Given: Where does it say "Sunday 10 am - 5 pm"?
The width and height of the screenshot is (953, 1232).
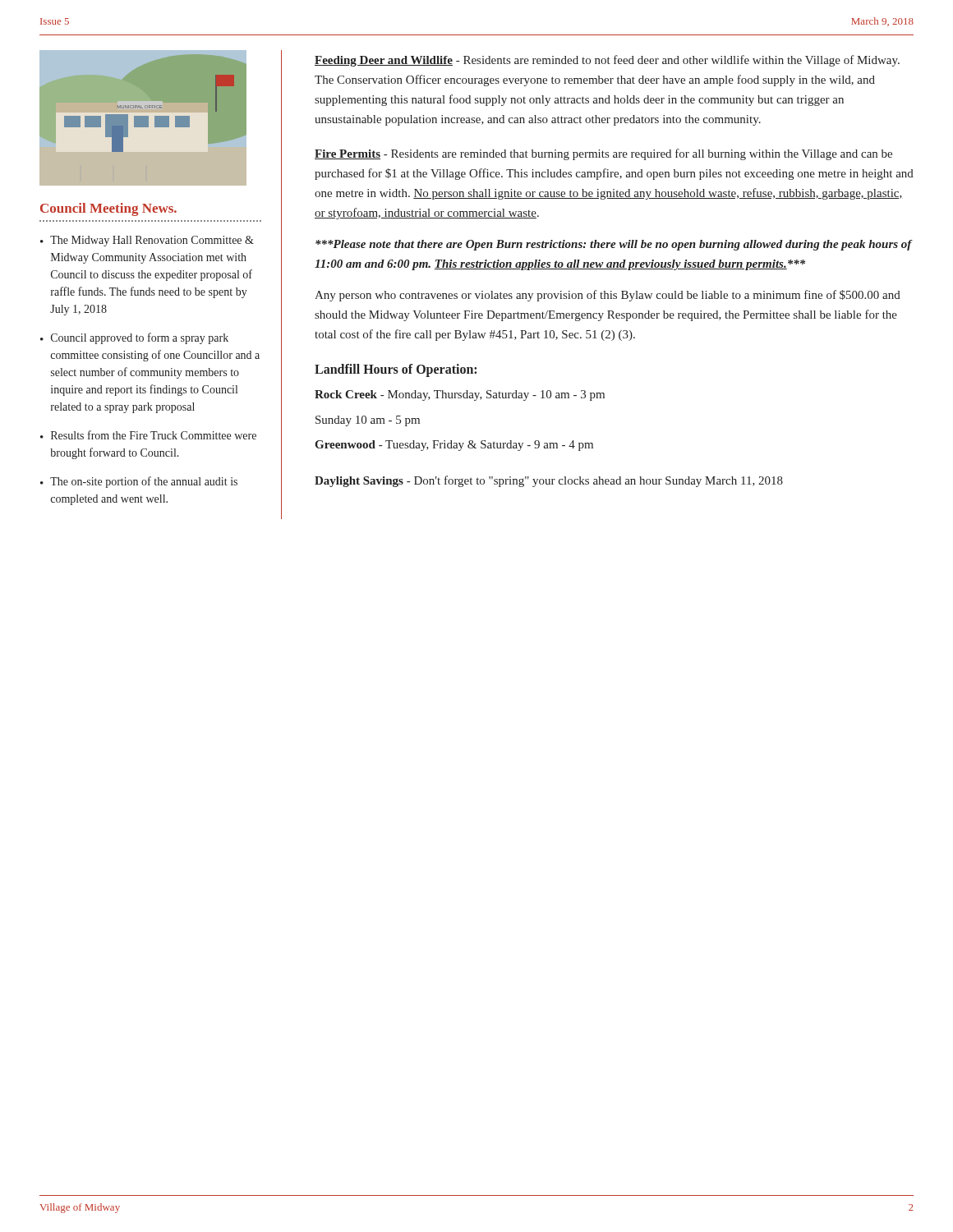Looking at the screenshot, I should pos(368,419).
